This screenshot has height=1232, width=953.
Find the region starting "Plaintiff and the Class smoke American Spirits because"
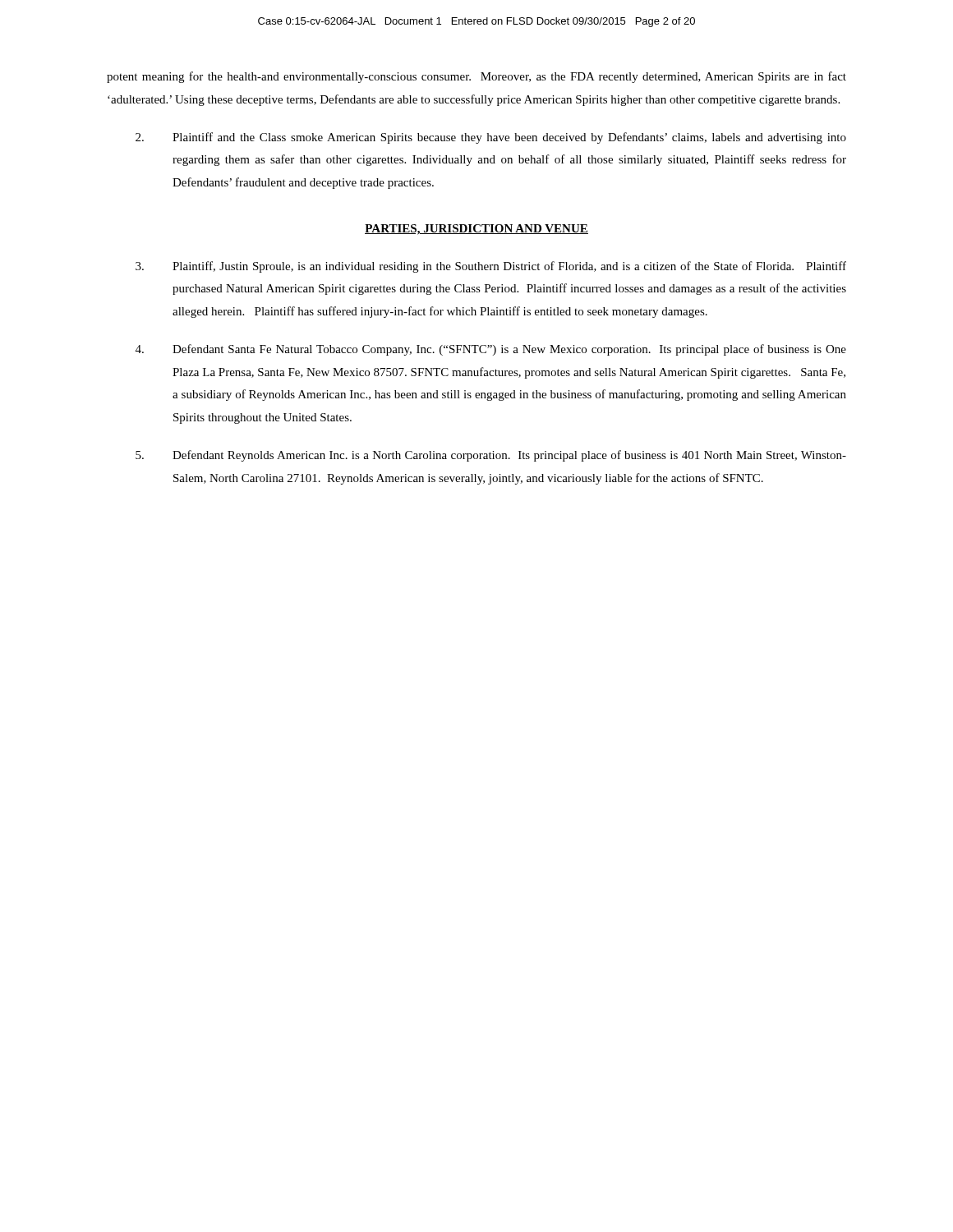(476, 160)
